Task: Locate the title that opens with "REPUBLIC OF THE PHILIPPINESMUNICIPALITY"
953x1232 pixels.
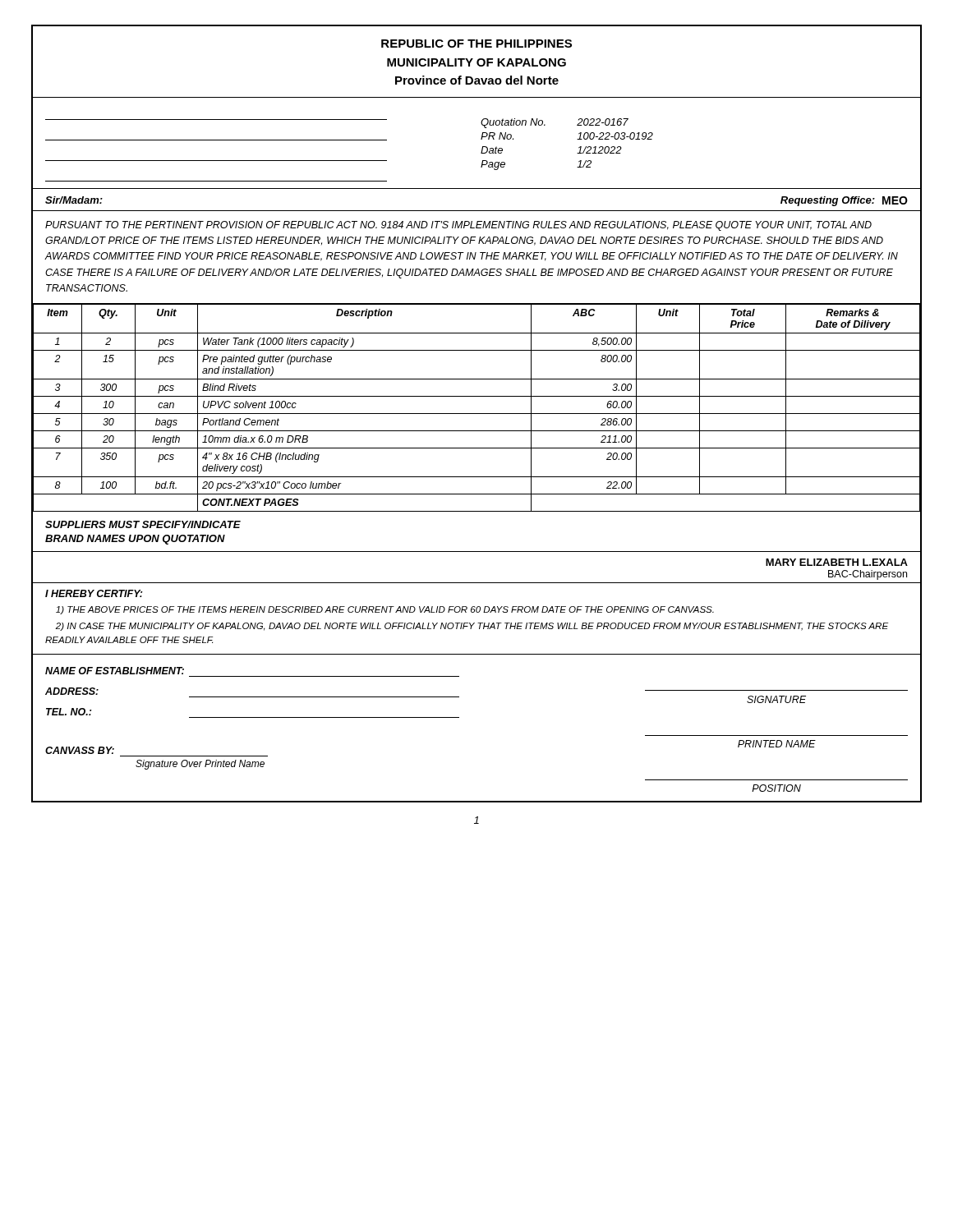Action: (476, 62)
